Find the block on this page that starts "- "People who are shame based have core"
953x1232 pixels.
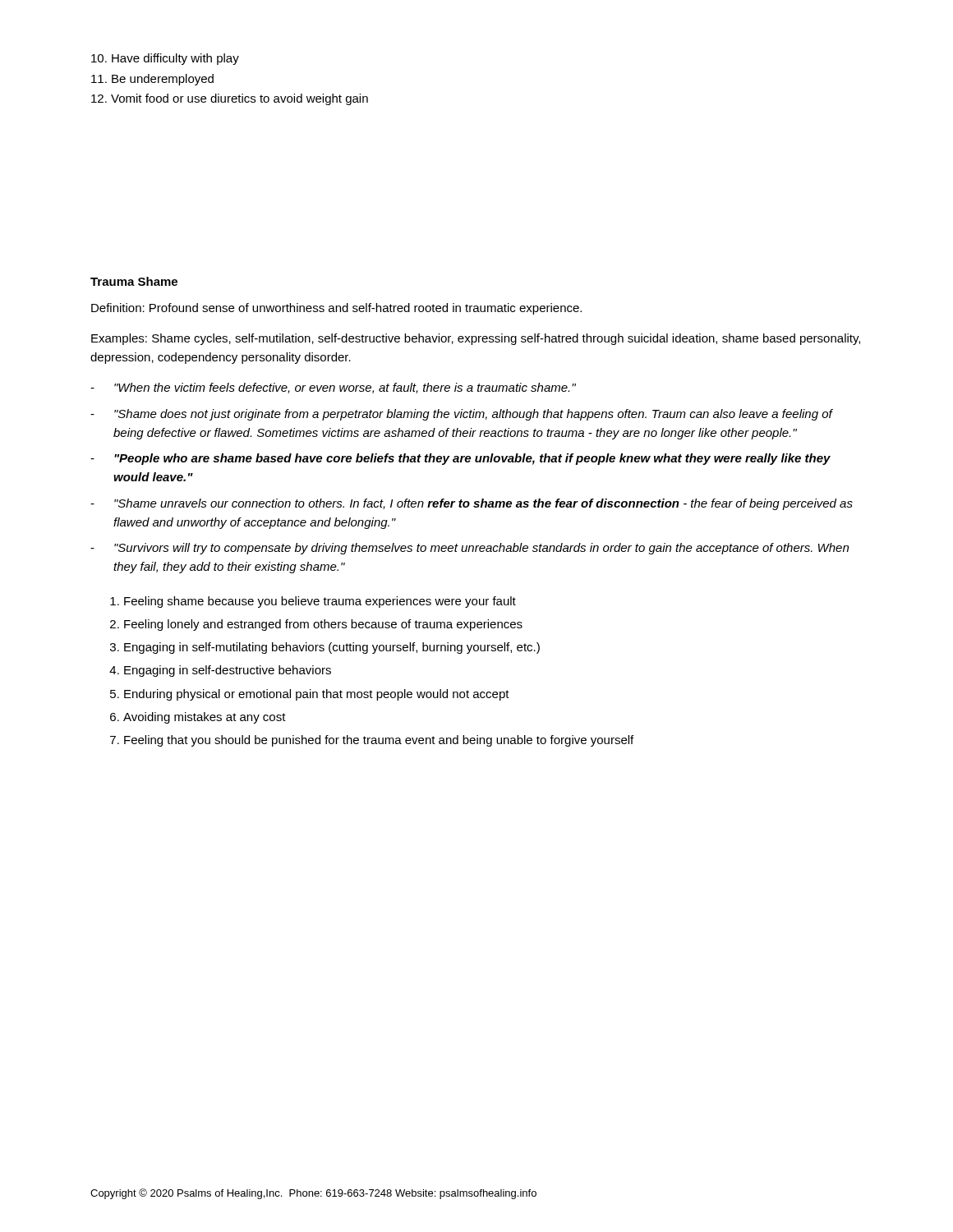click(x=476, y=468)
